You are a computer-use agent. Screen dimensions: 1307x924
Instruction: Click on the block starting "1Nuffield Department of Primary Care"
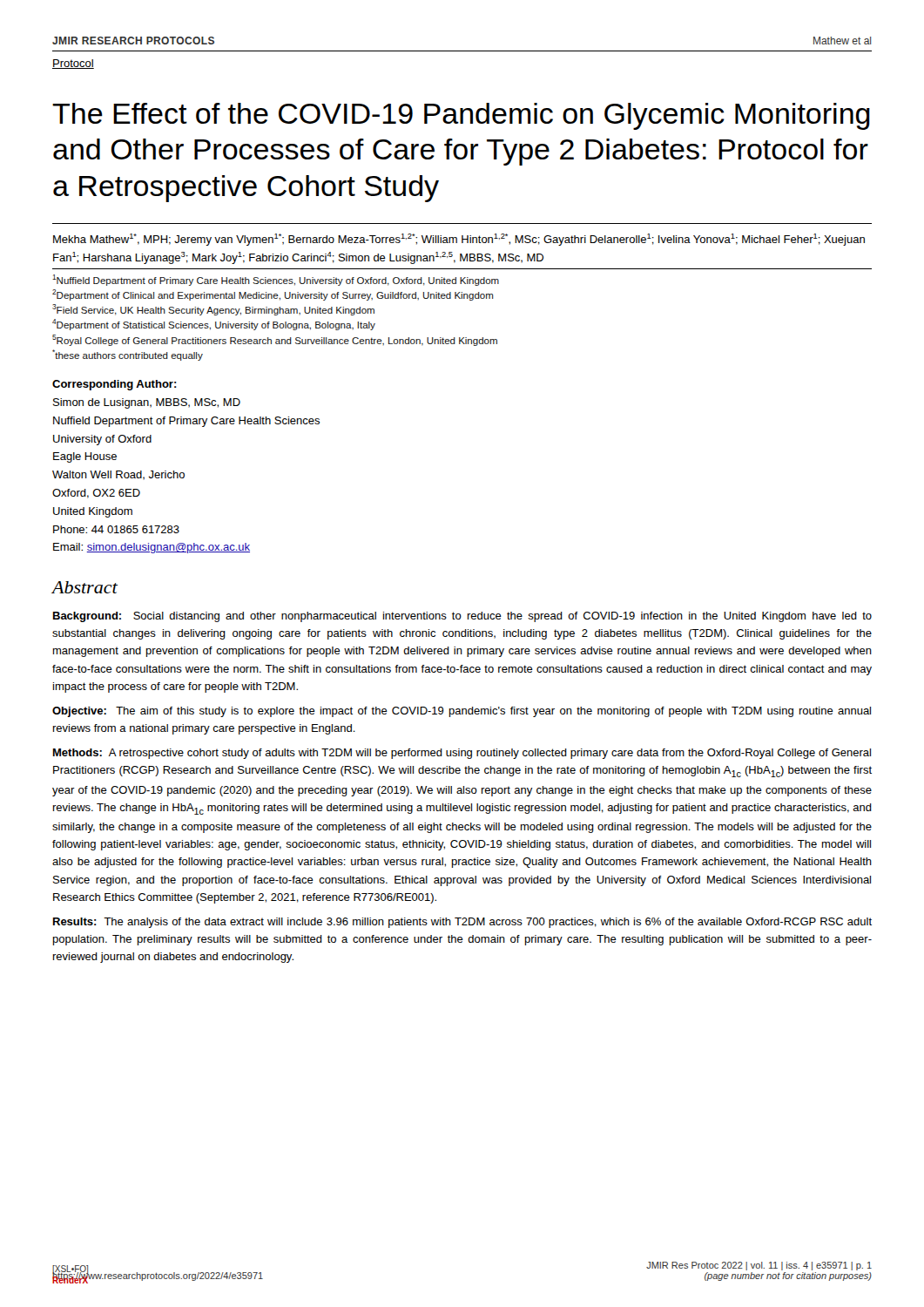(276, 317)
